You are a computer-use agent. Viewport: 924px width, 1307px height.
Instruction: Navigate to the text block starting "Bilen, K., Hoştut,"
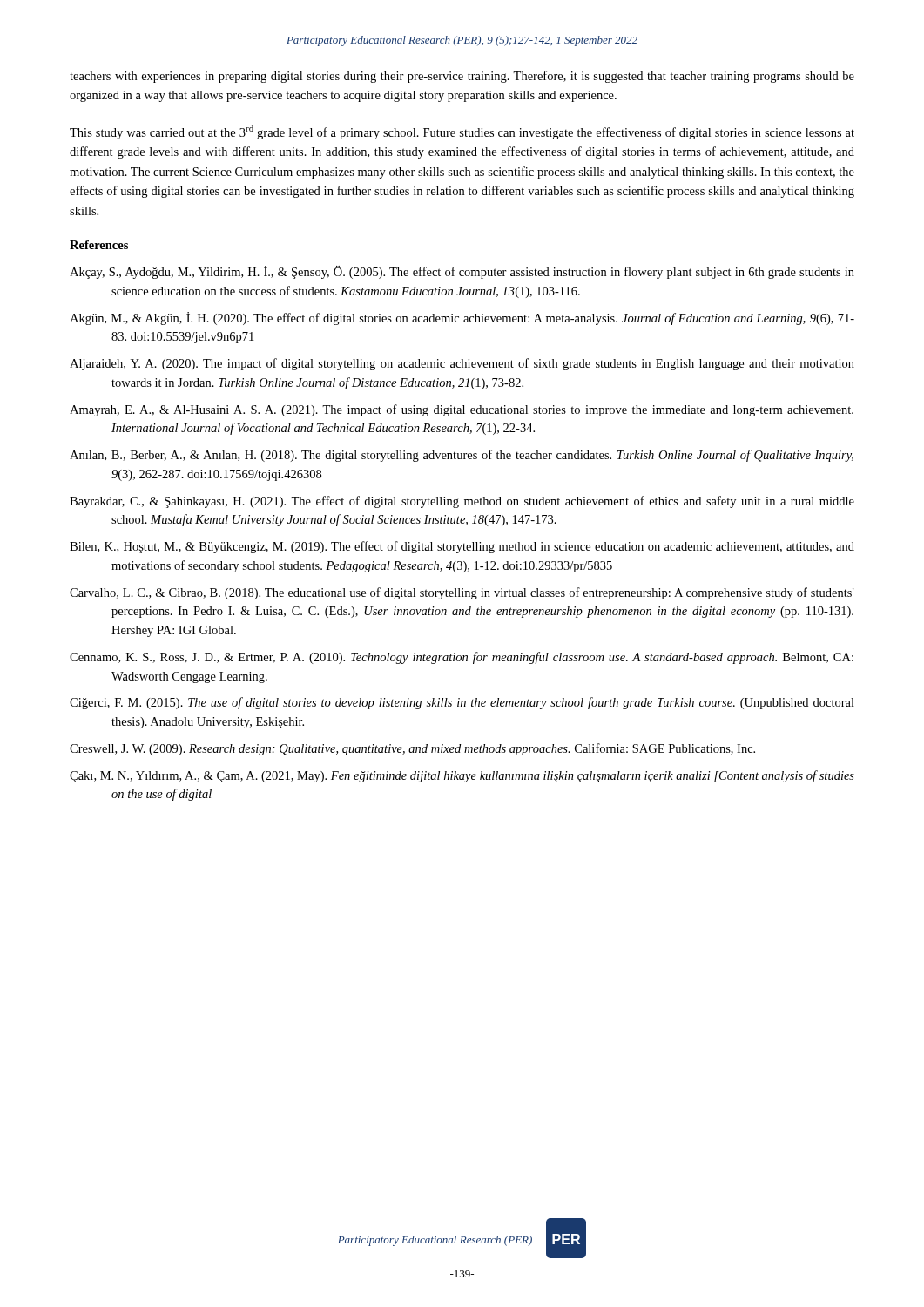(x=462, y=556)
